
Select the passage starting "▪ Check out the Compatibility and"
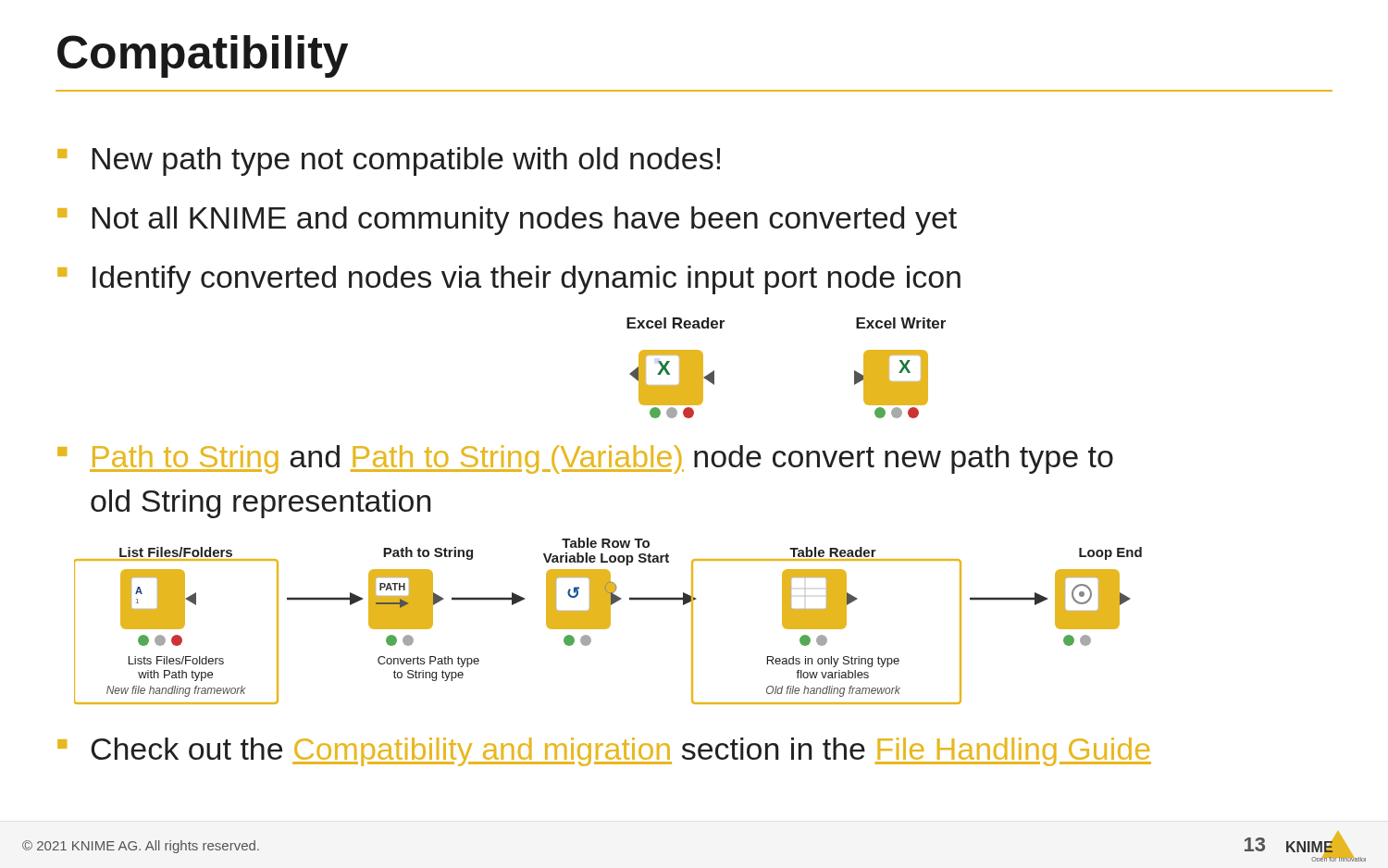[x=603, y=749]
